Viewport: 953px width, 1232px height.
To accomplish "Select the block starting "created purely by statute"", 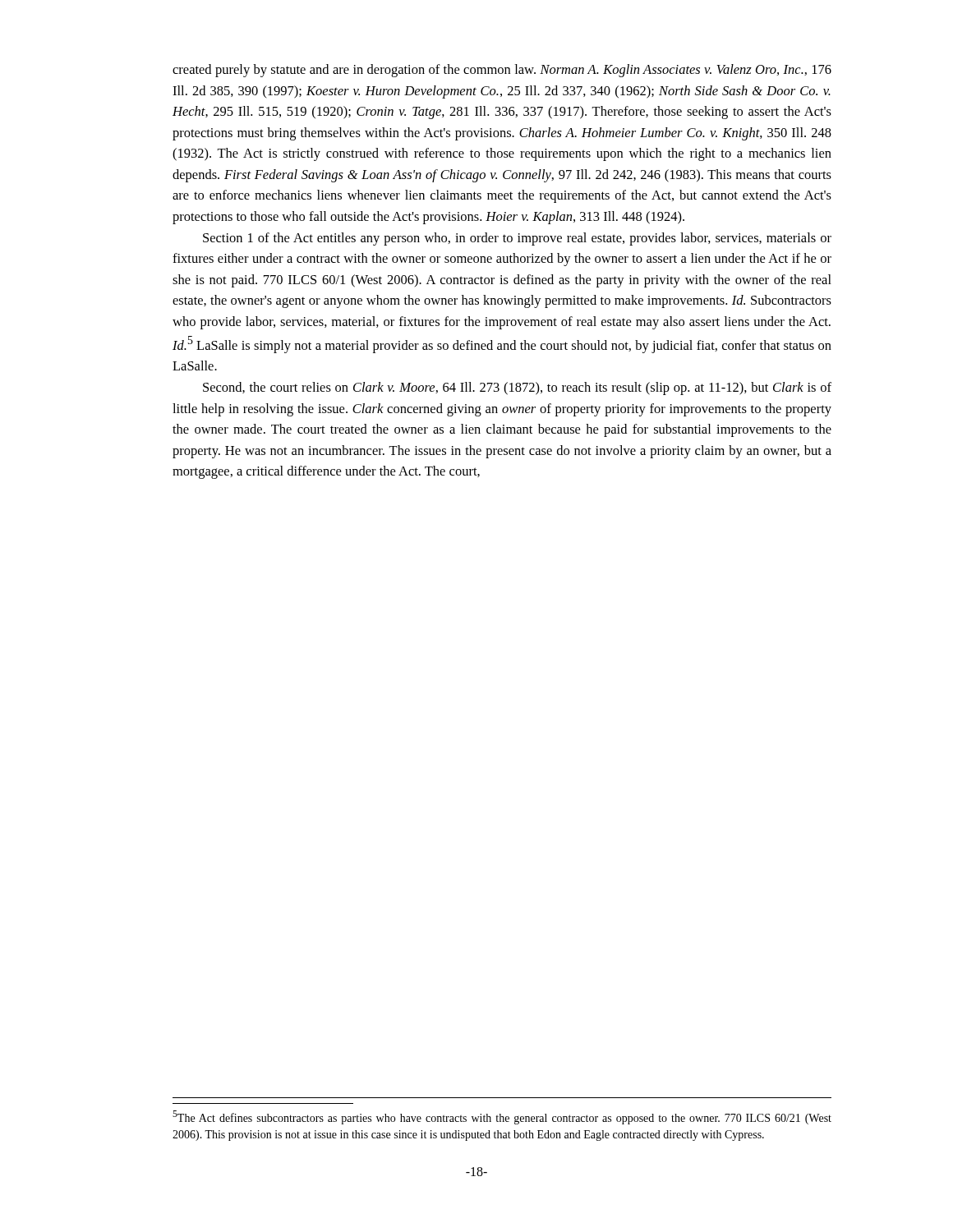I will pos(502,271).
